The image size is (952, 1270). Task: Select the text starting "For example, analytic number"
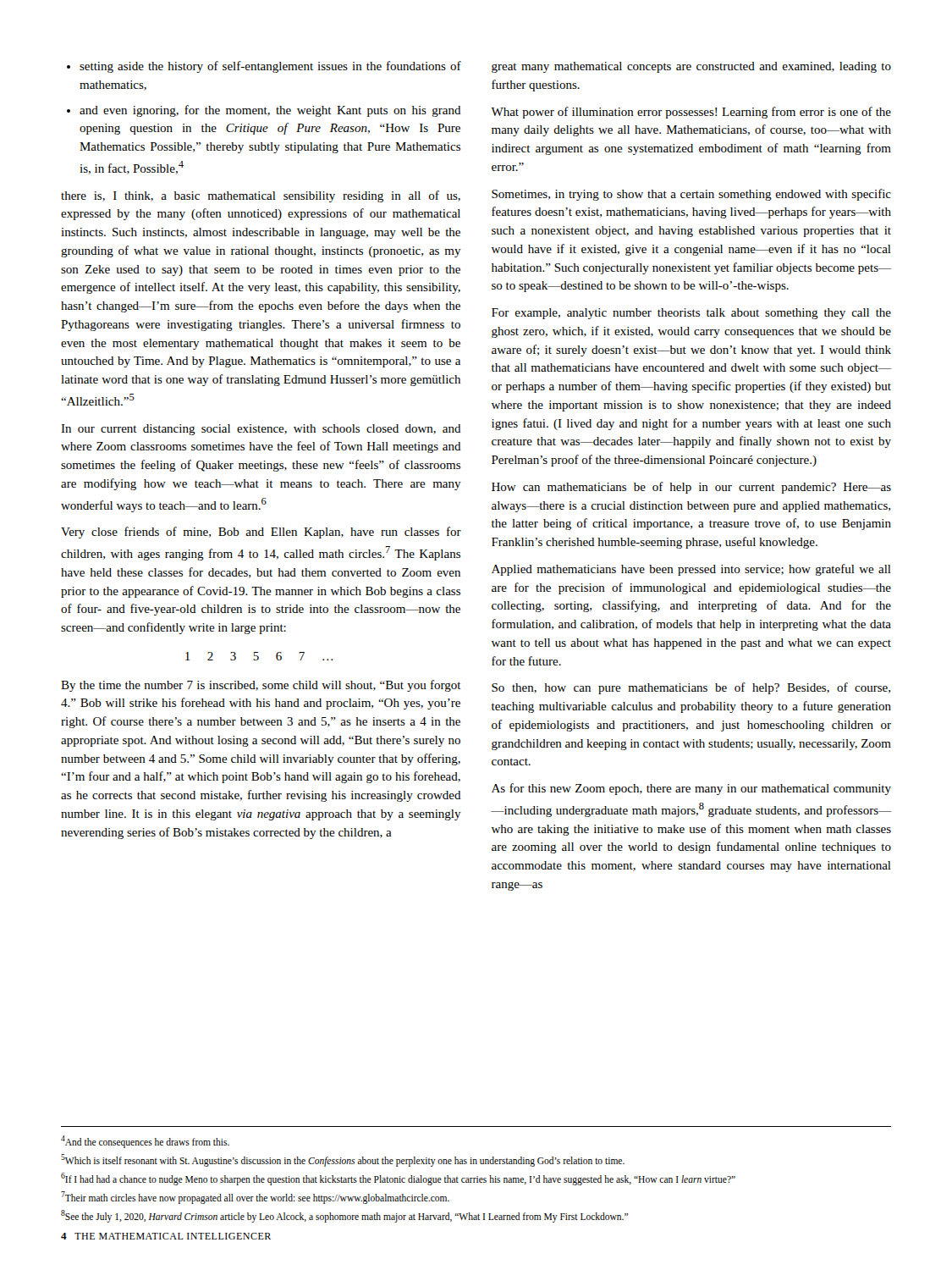click(691, 387)
